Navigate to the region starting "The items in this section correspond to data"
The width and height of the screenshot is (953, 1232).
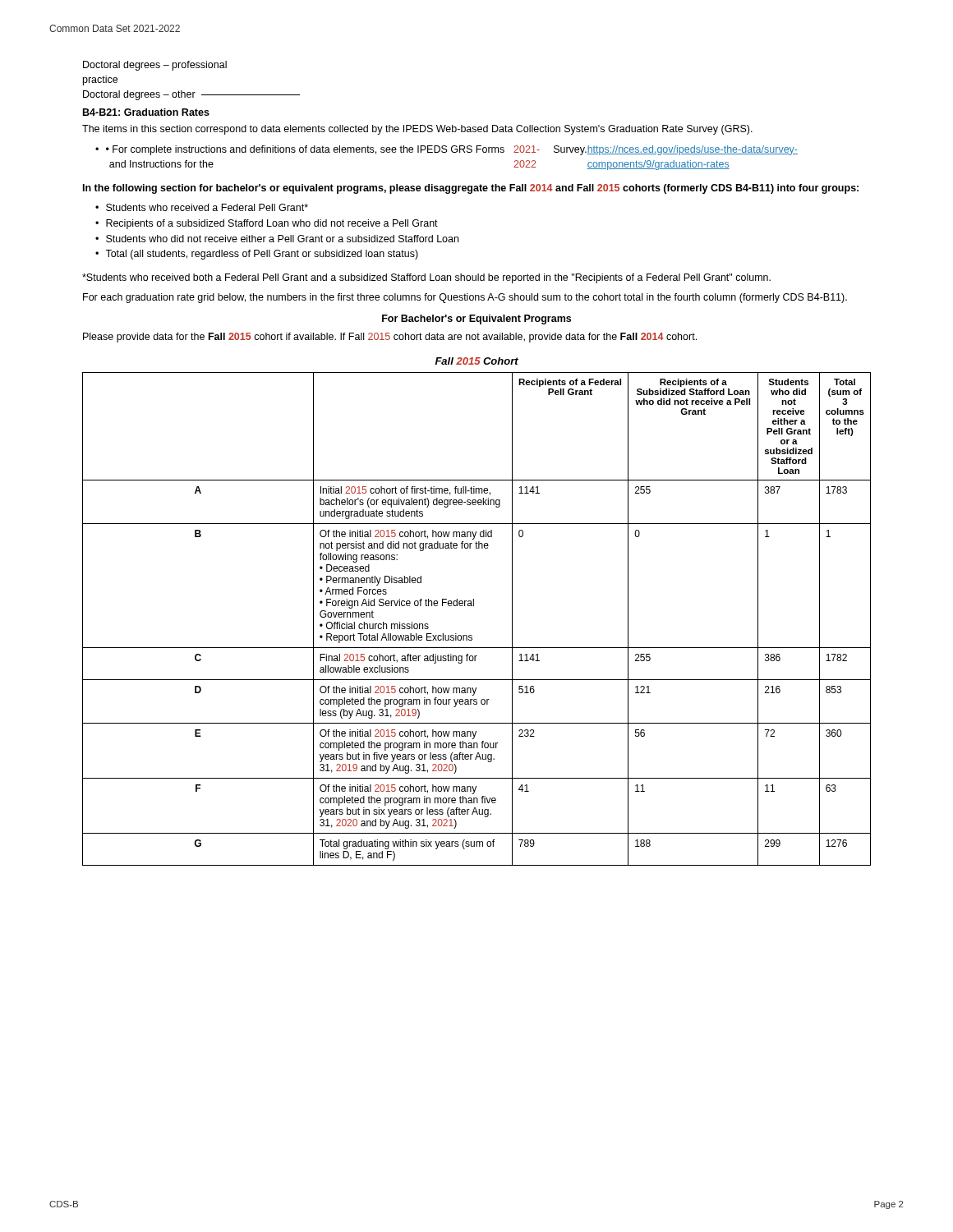pos(418,129)
